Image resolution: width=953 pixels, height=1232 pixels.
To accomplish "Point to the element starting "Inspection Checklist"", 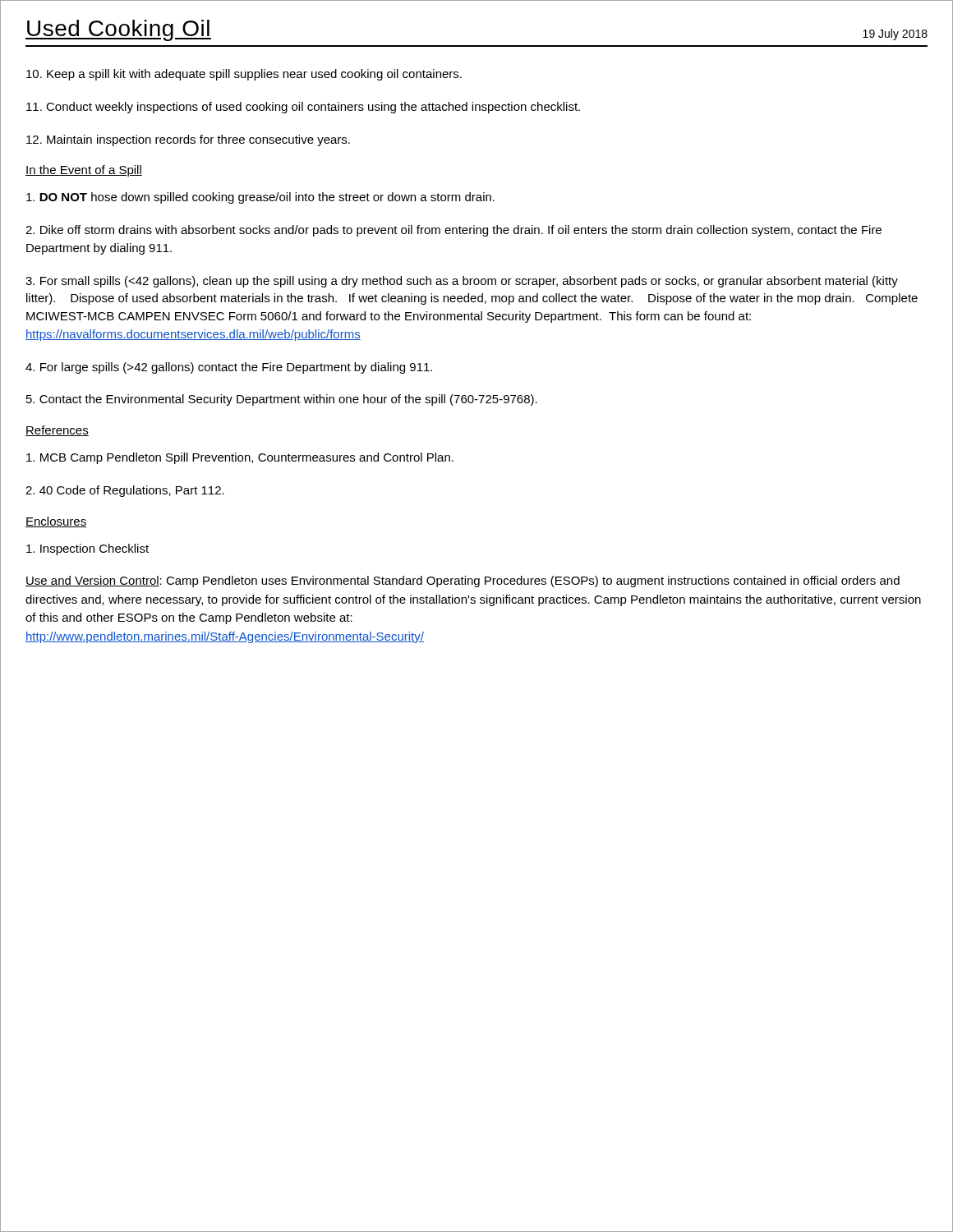I will point(87,549).
